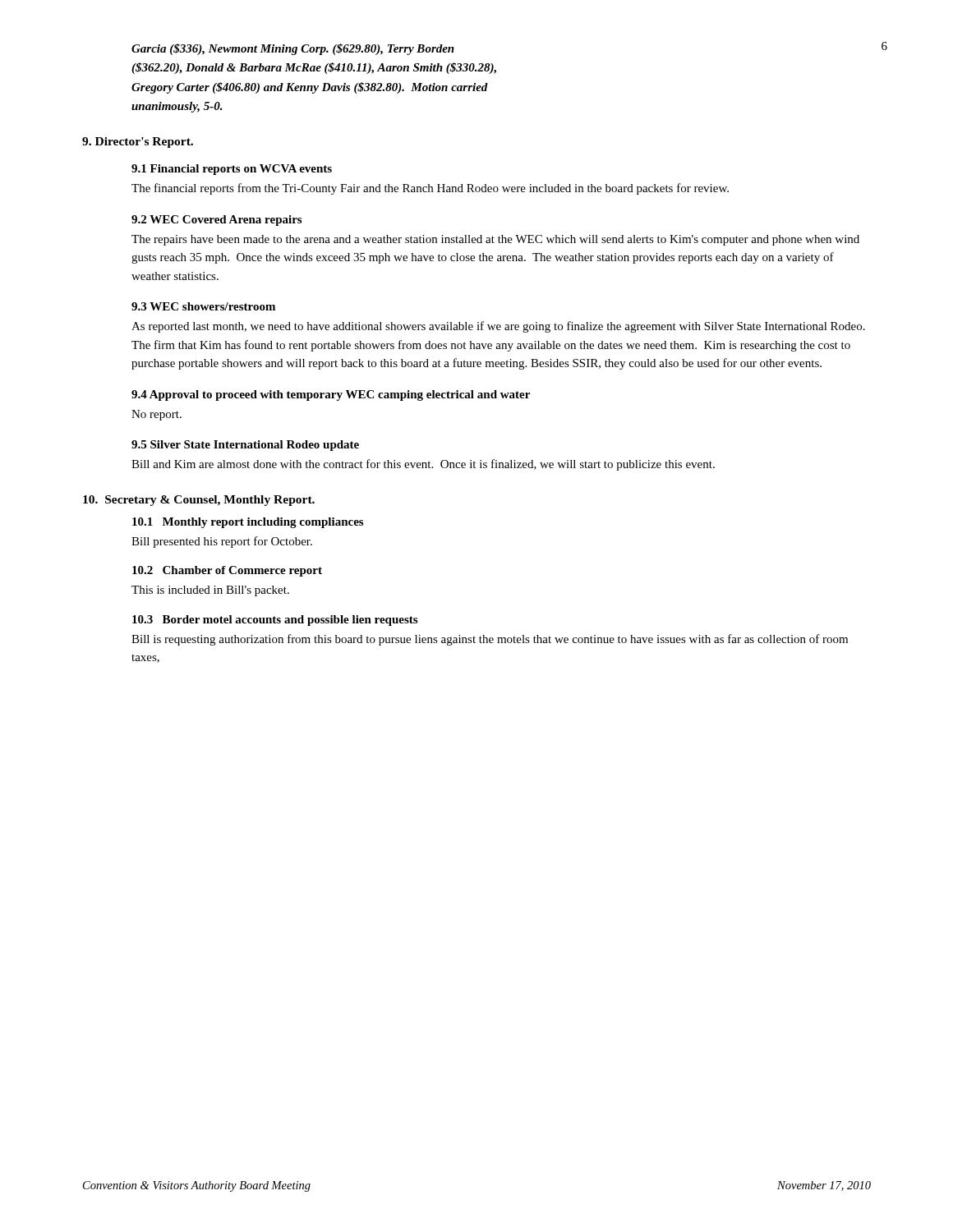The height and width of the screenshot is (1232, 953).
Task: Find the block starting "9.1 Financial reports on"
Action: tap(232, 168)
